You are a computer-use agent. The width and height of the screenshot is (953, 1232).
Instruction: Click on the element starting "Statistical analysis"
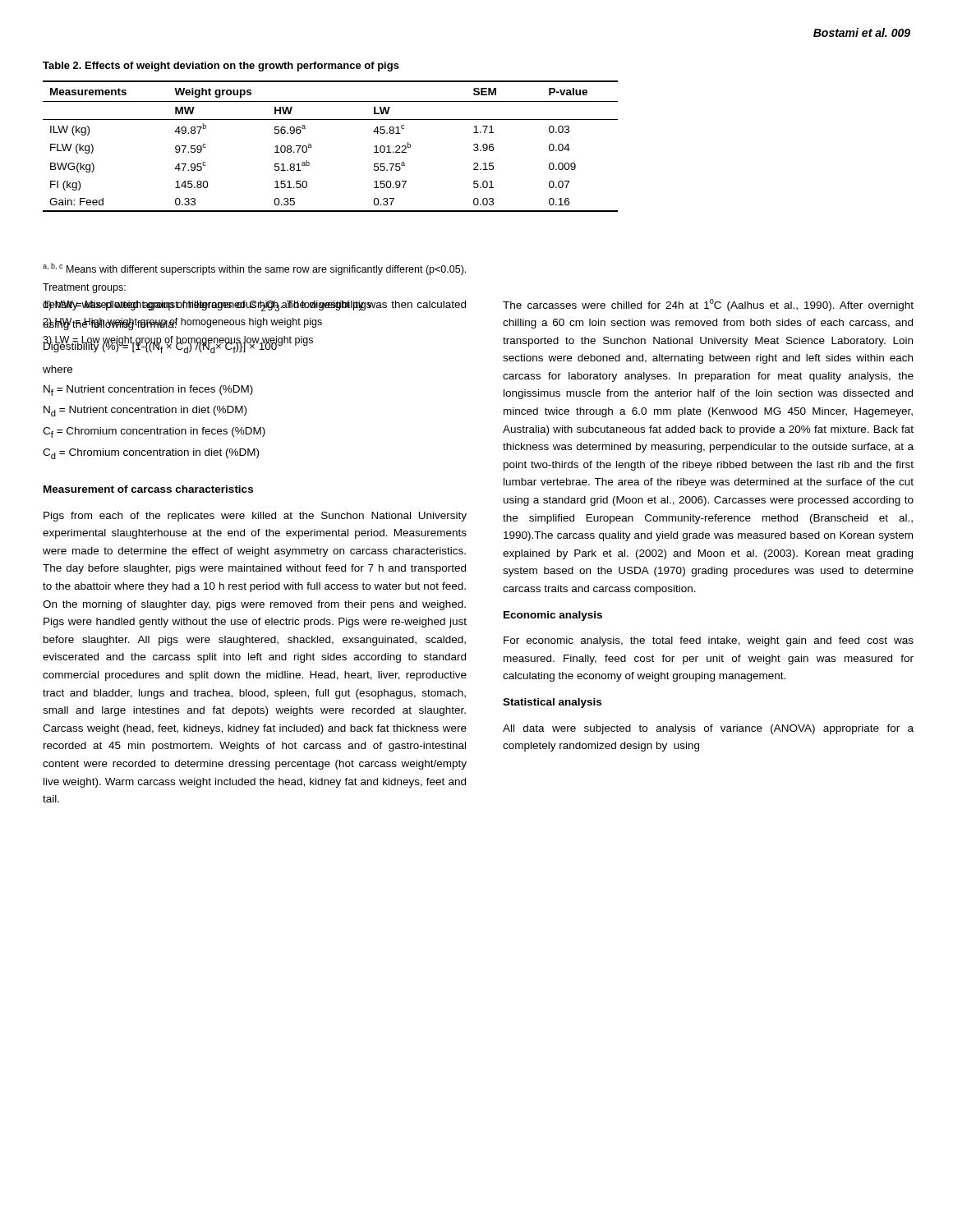552,702
